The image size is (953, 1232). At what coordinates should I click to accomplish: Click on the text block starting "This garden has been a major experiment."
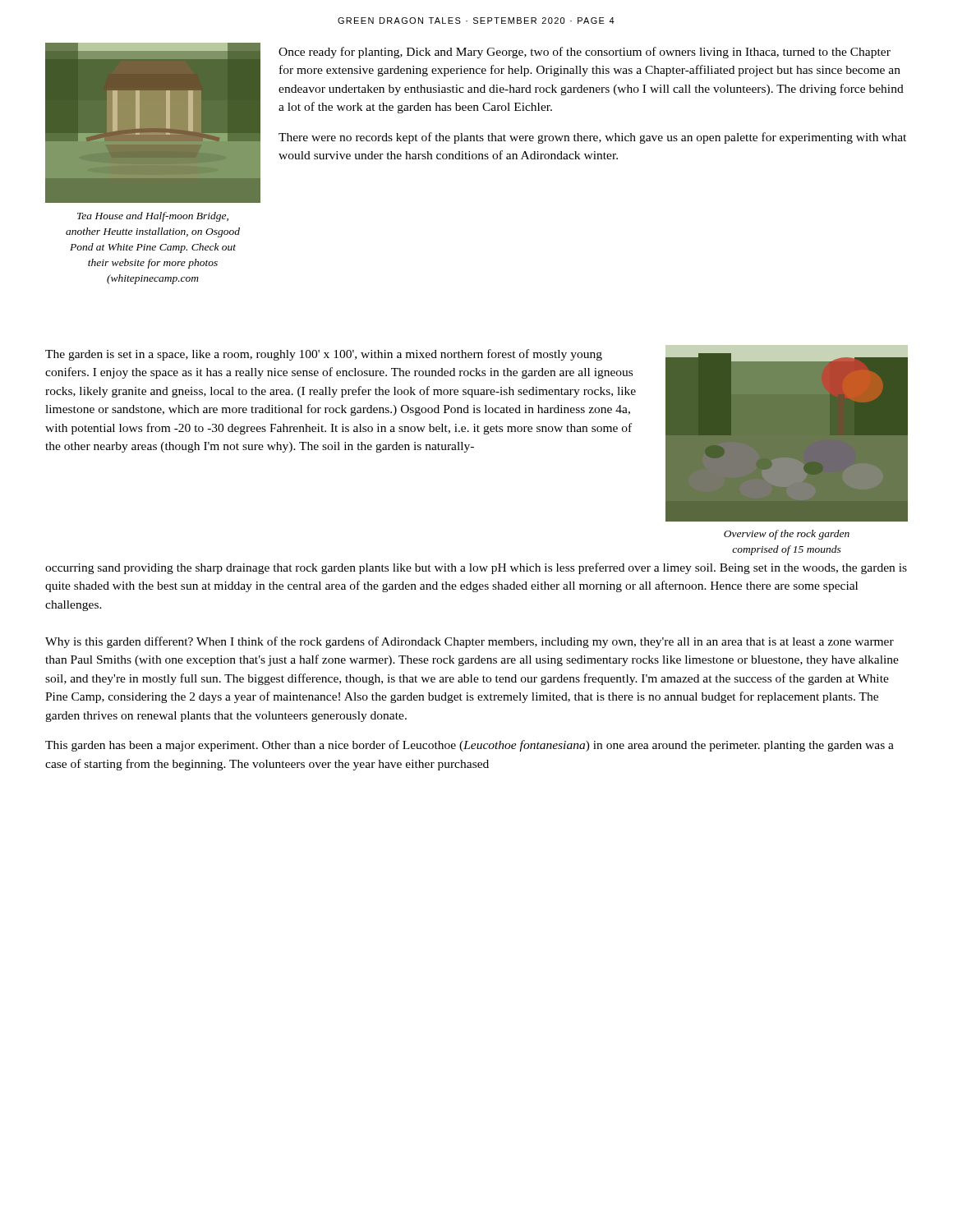[476, 755]
